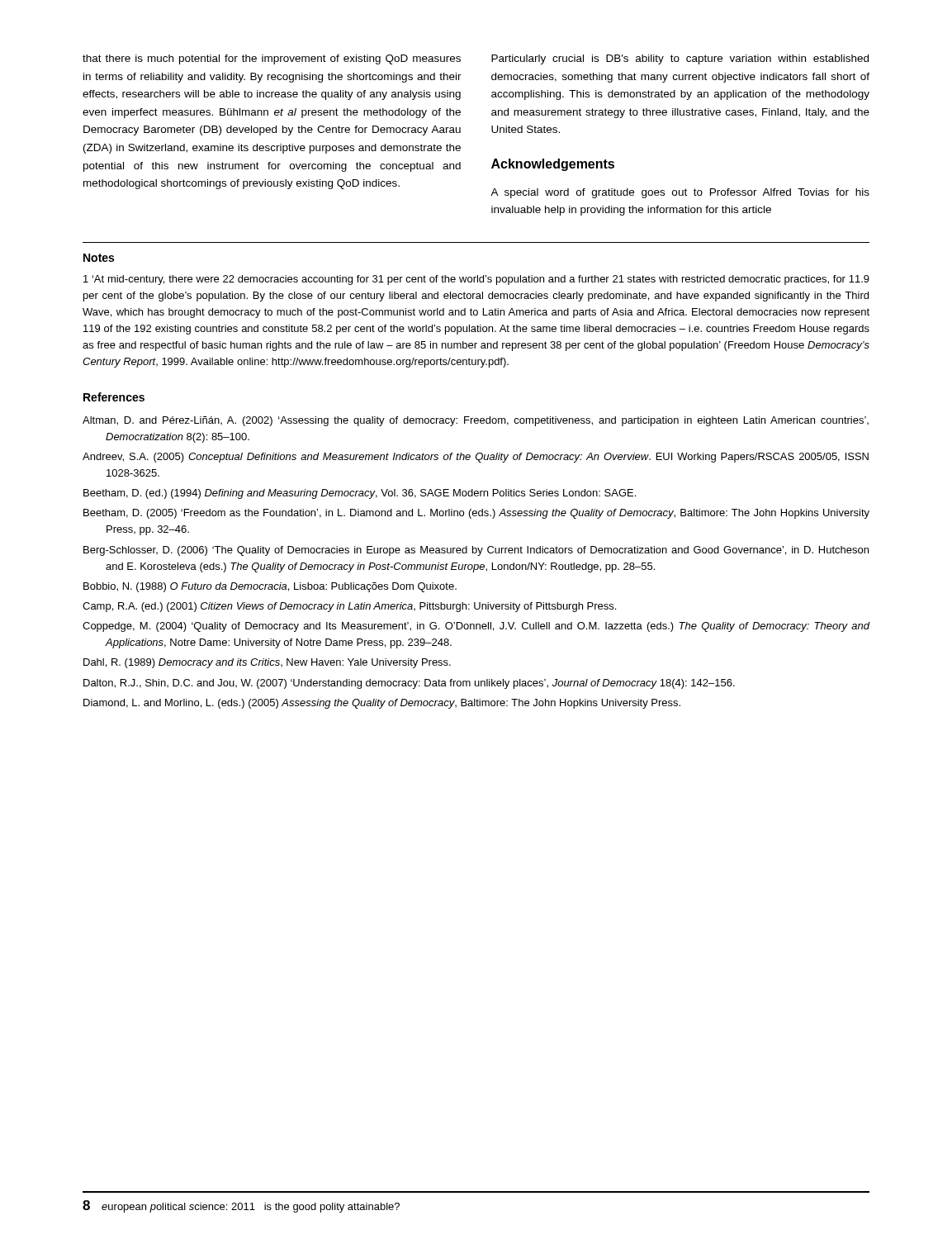Find the element starting "Dahl, R. (1989)"
This screenshot has height=1239, width=952.
pyautogui.click(x=267, y=662)
